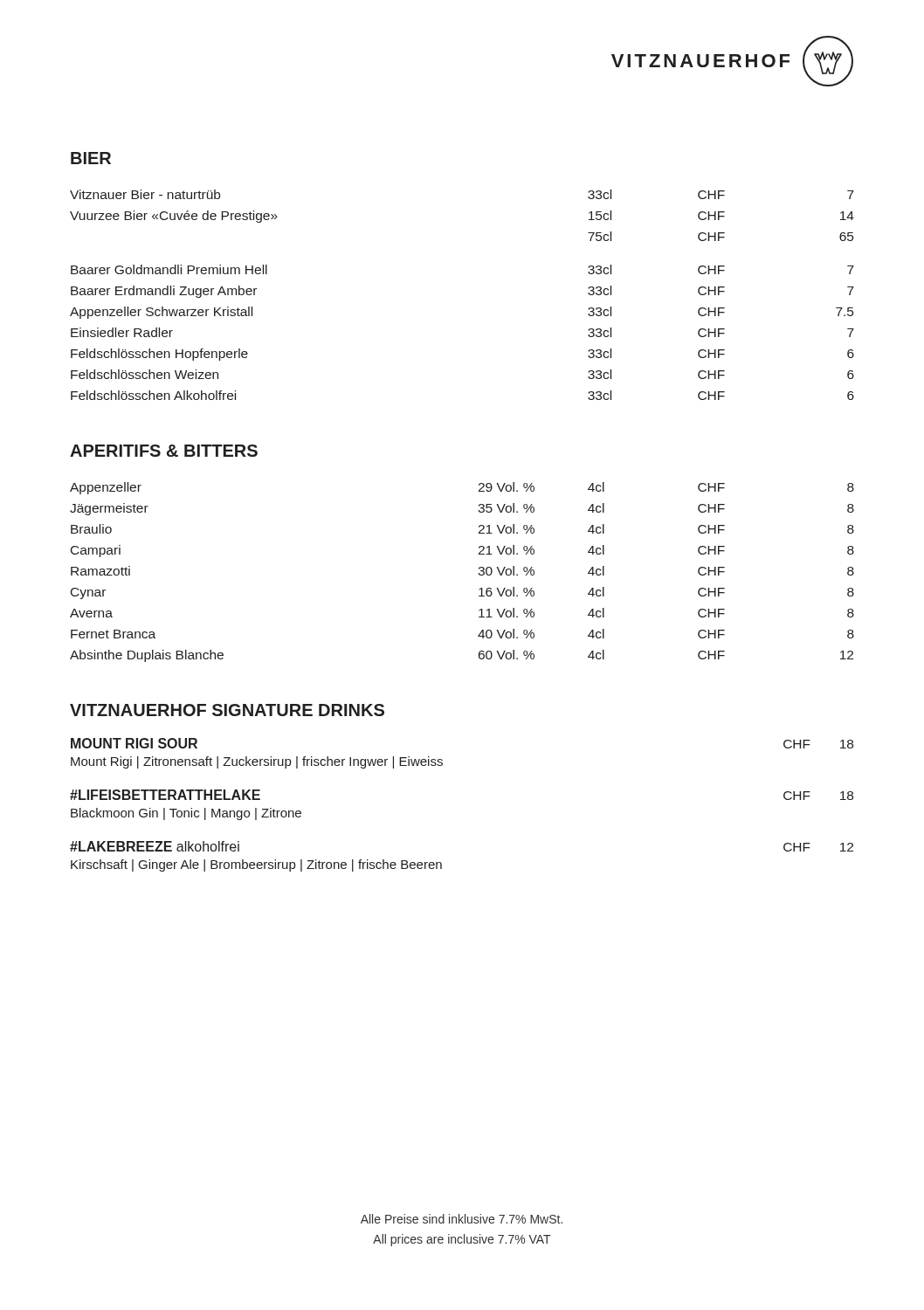Click on the table containing "60 Vol. %"
The width and height of the screenshot is (924, 1310).
coord(462,571)
